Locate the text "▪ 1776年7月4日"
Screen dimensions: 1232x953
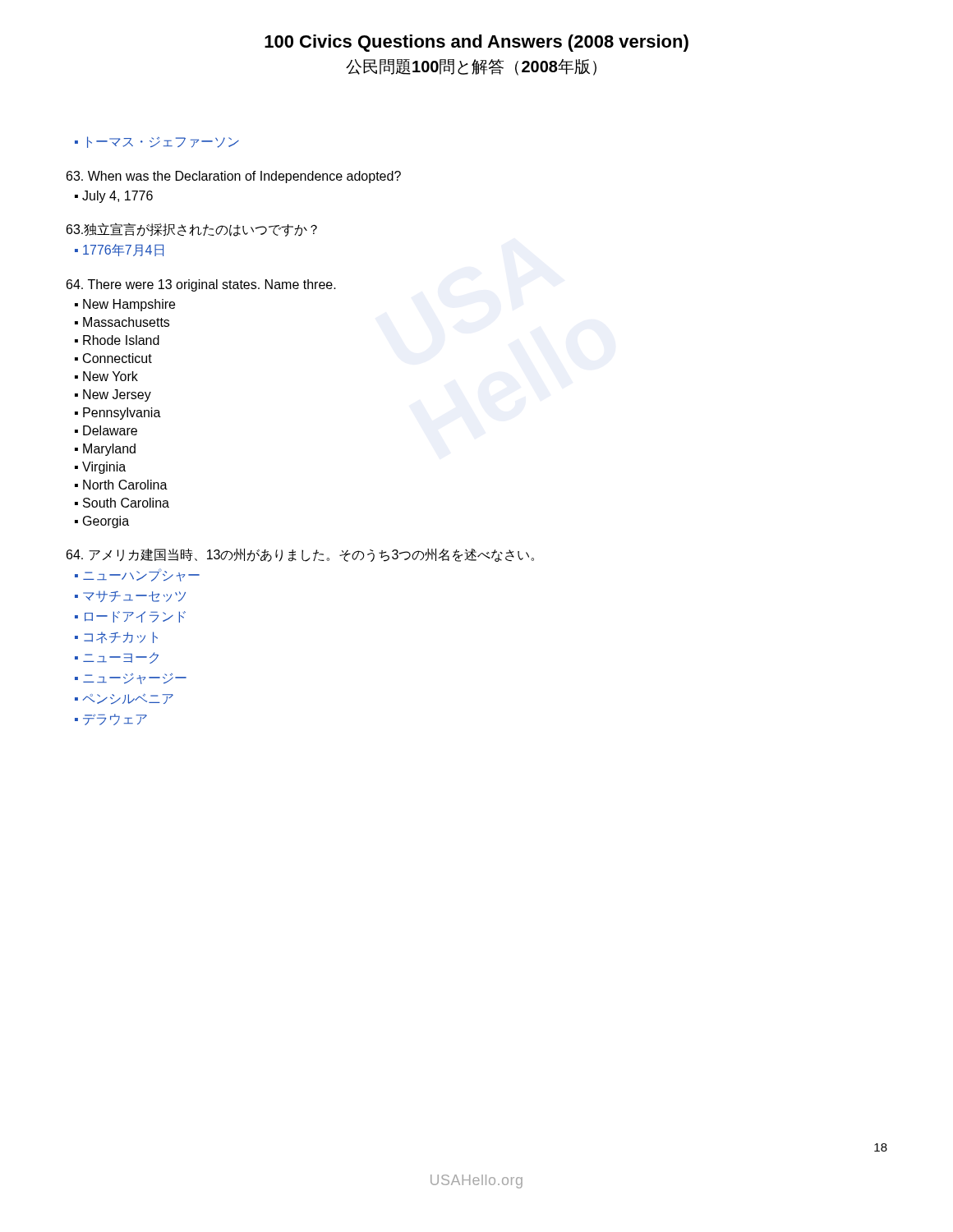pos(120,250)
